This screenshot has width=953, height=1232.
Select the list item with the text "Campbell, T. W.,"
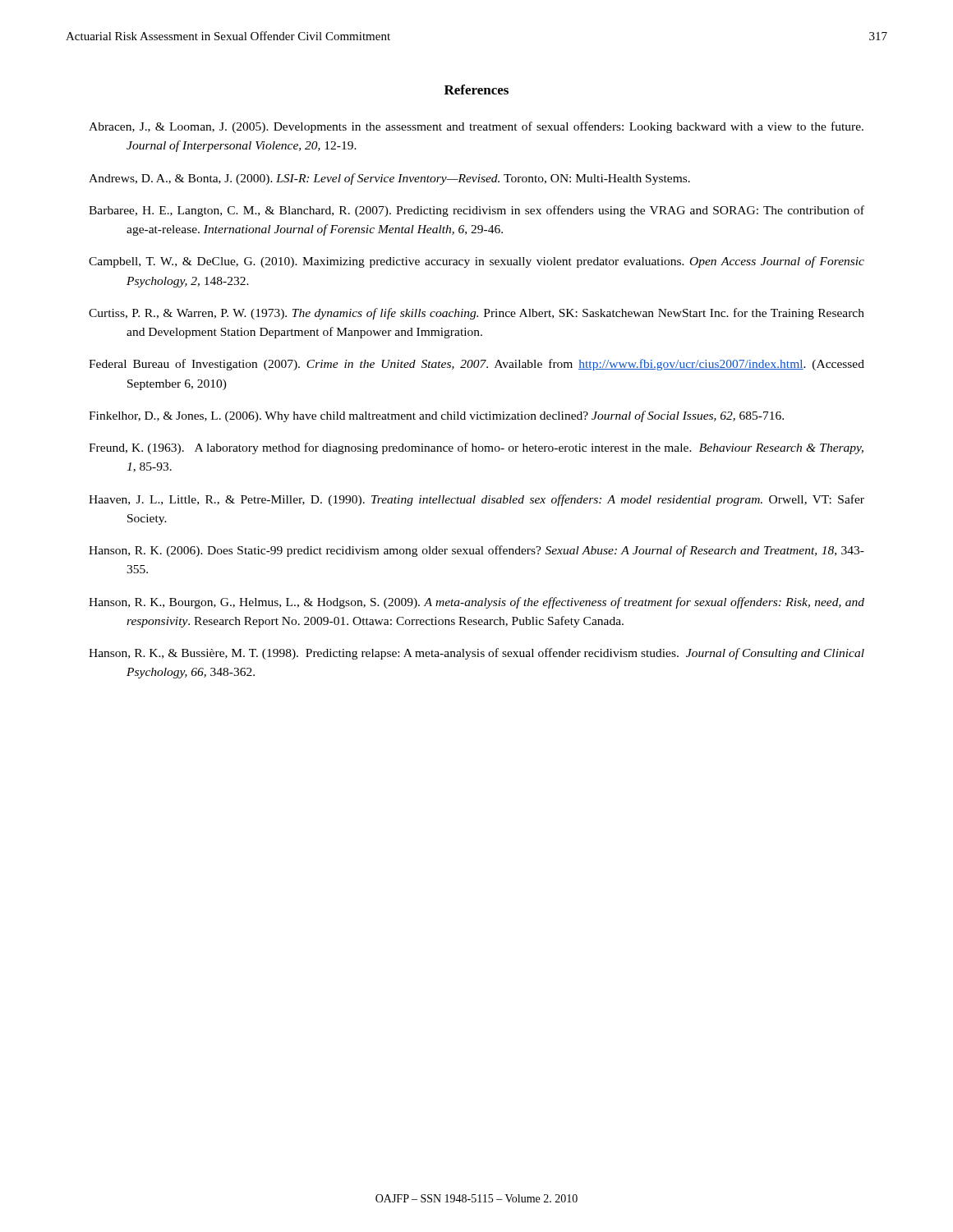coord(476,271)
